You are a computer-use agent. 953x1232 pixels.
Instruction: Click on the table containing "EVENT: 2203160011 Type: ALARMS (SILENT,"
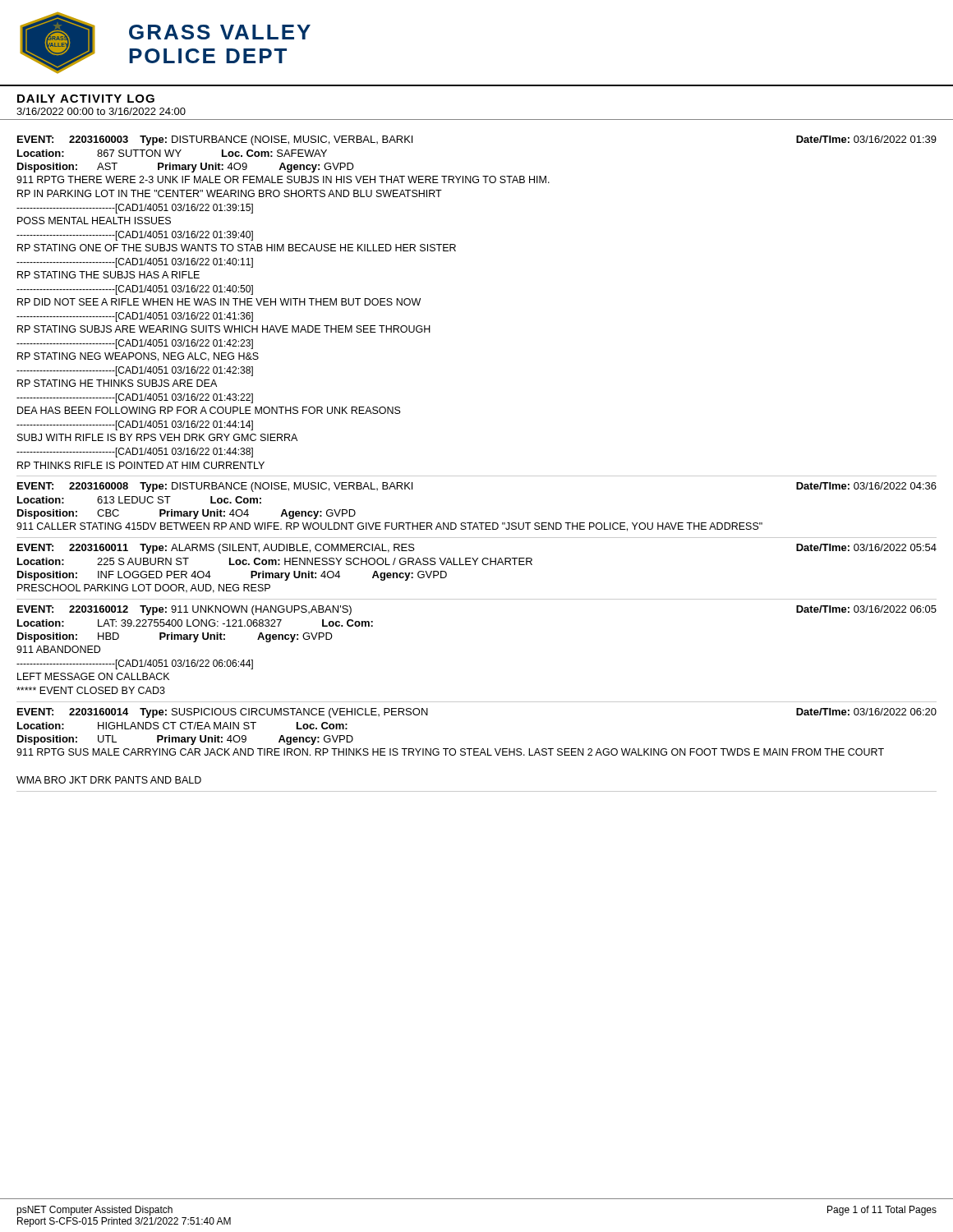pyautogui.click(x=476, y=571)
